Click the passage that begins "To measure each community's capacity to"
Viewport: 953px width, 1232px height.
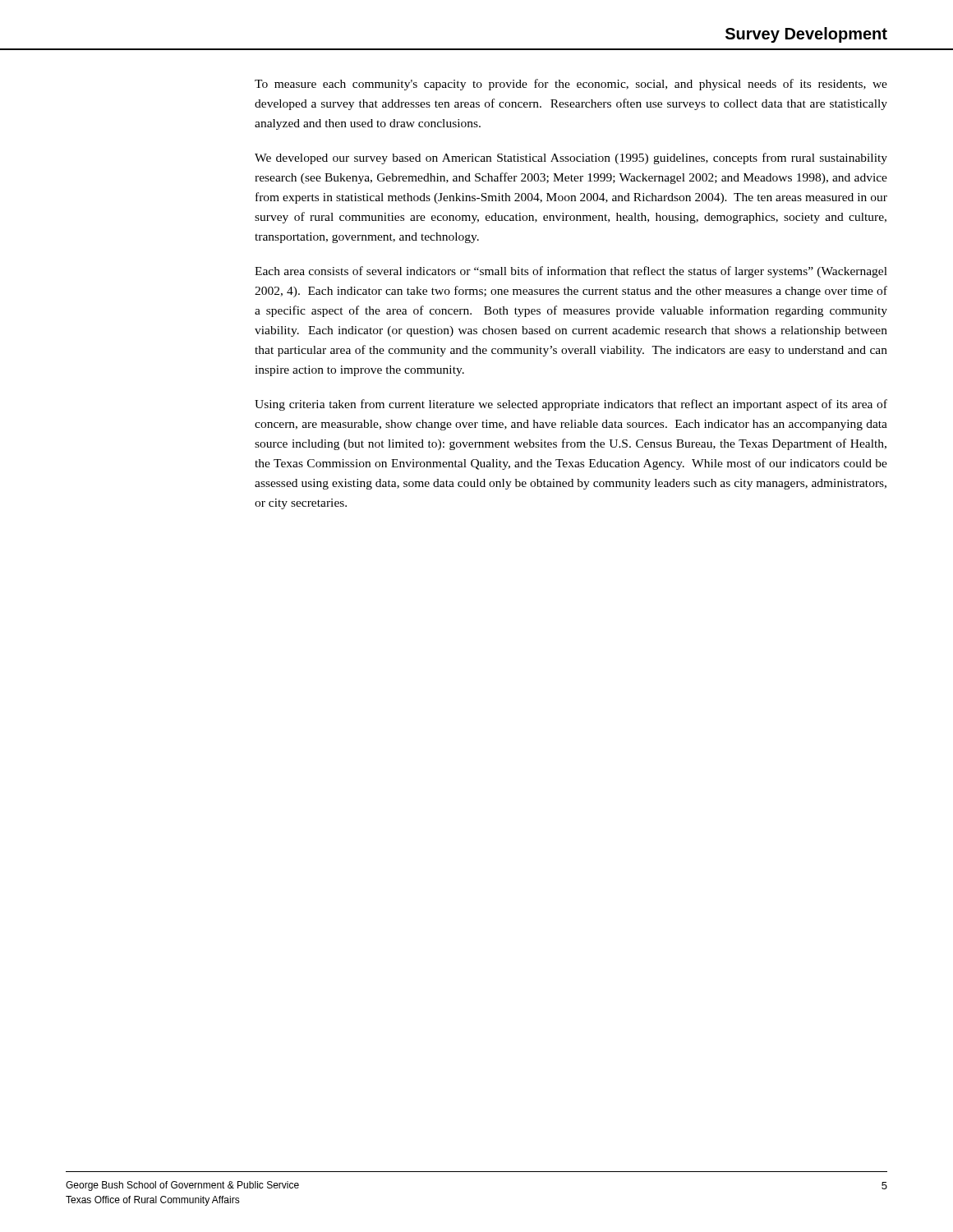pyautogui.click(x=571, y=103)
